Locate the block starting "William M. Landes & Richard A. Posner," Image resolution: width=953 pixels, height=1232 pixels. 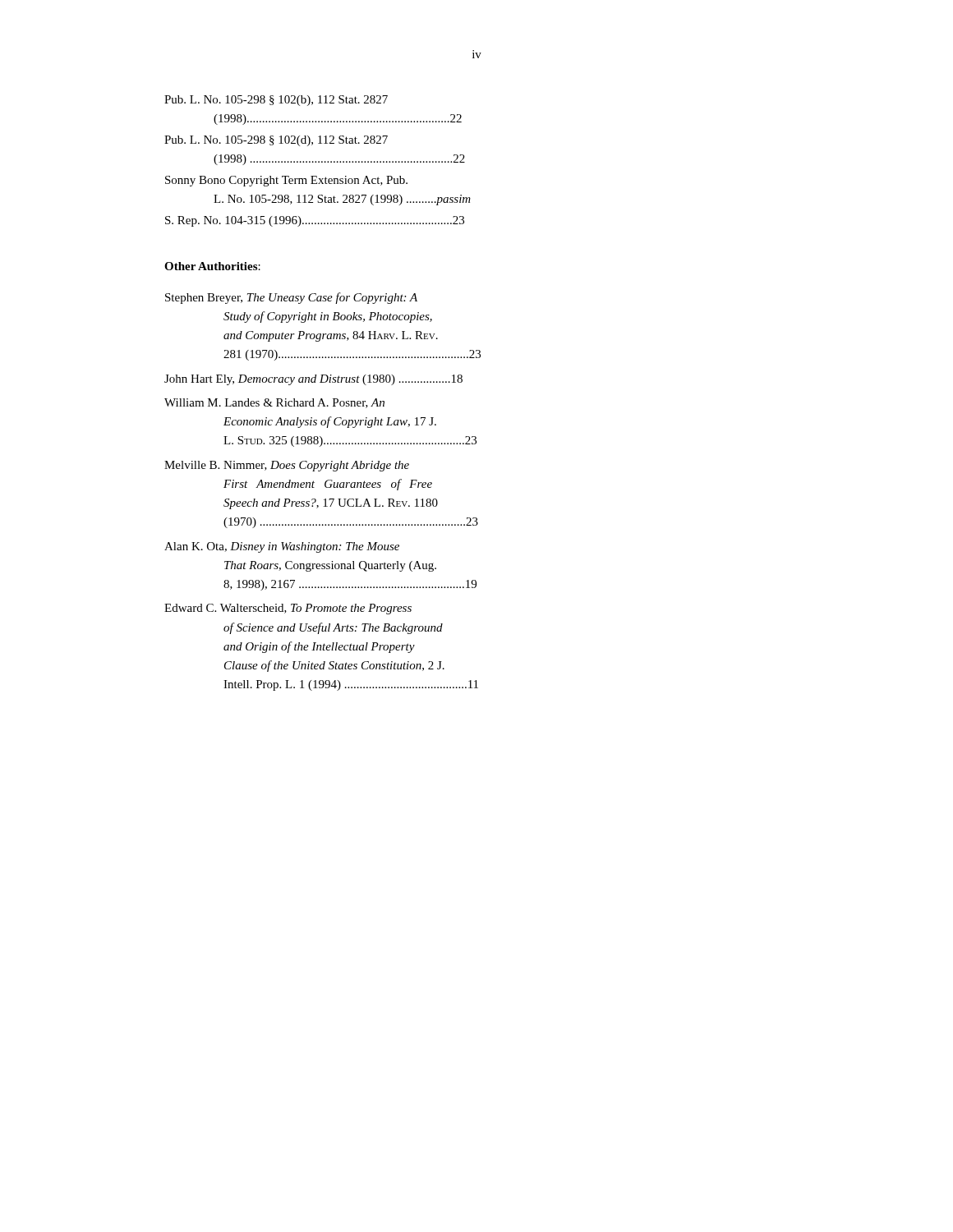click(274, 403)
